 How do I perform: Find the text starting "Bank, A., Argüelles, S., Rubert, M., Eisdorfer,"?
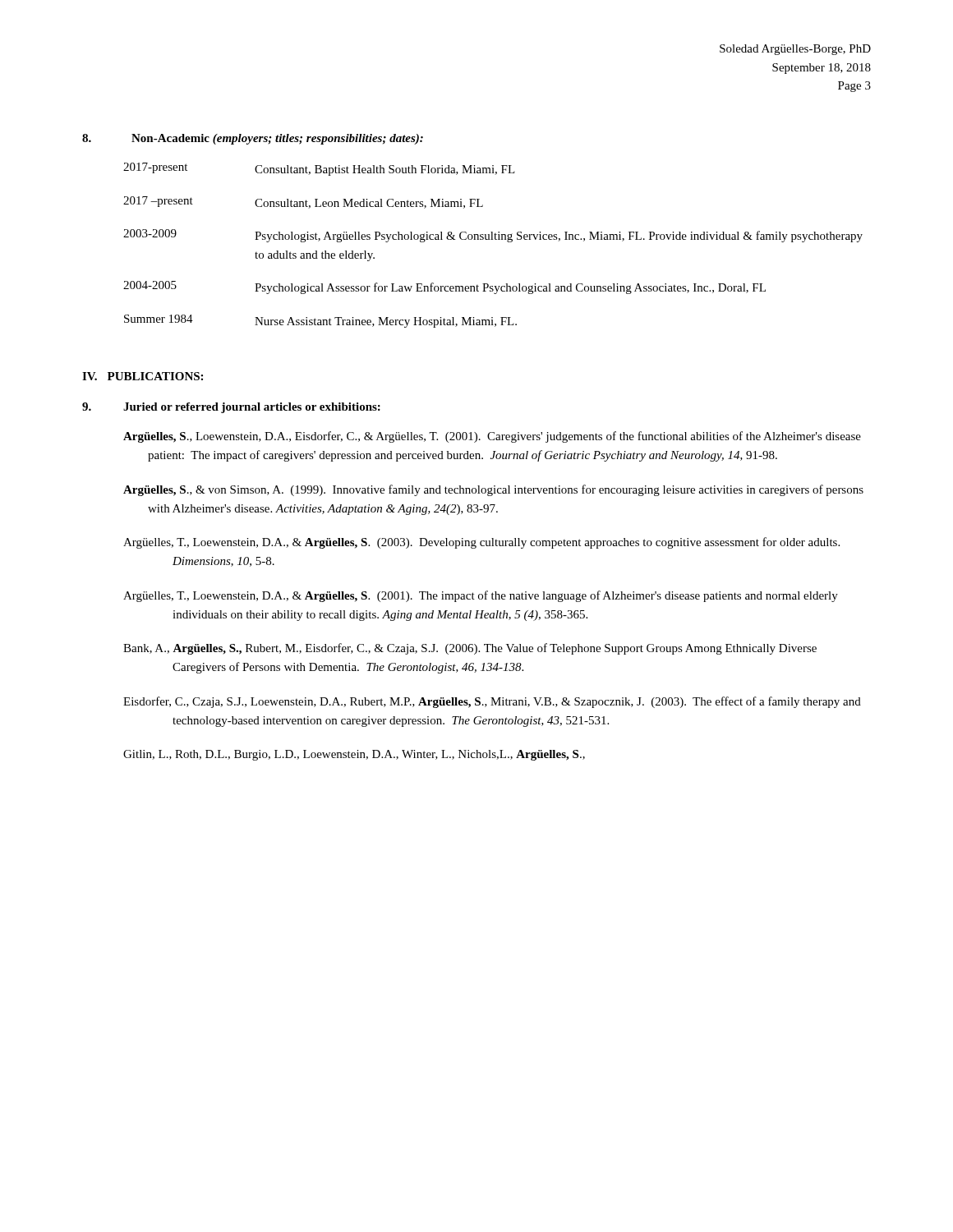tap(497, 658)
